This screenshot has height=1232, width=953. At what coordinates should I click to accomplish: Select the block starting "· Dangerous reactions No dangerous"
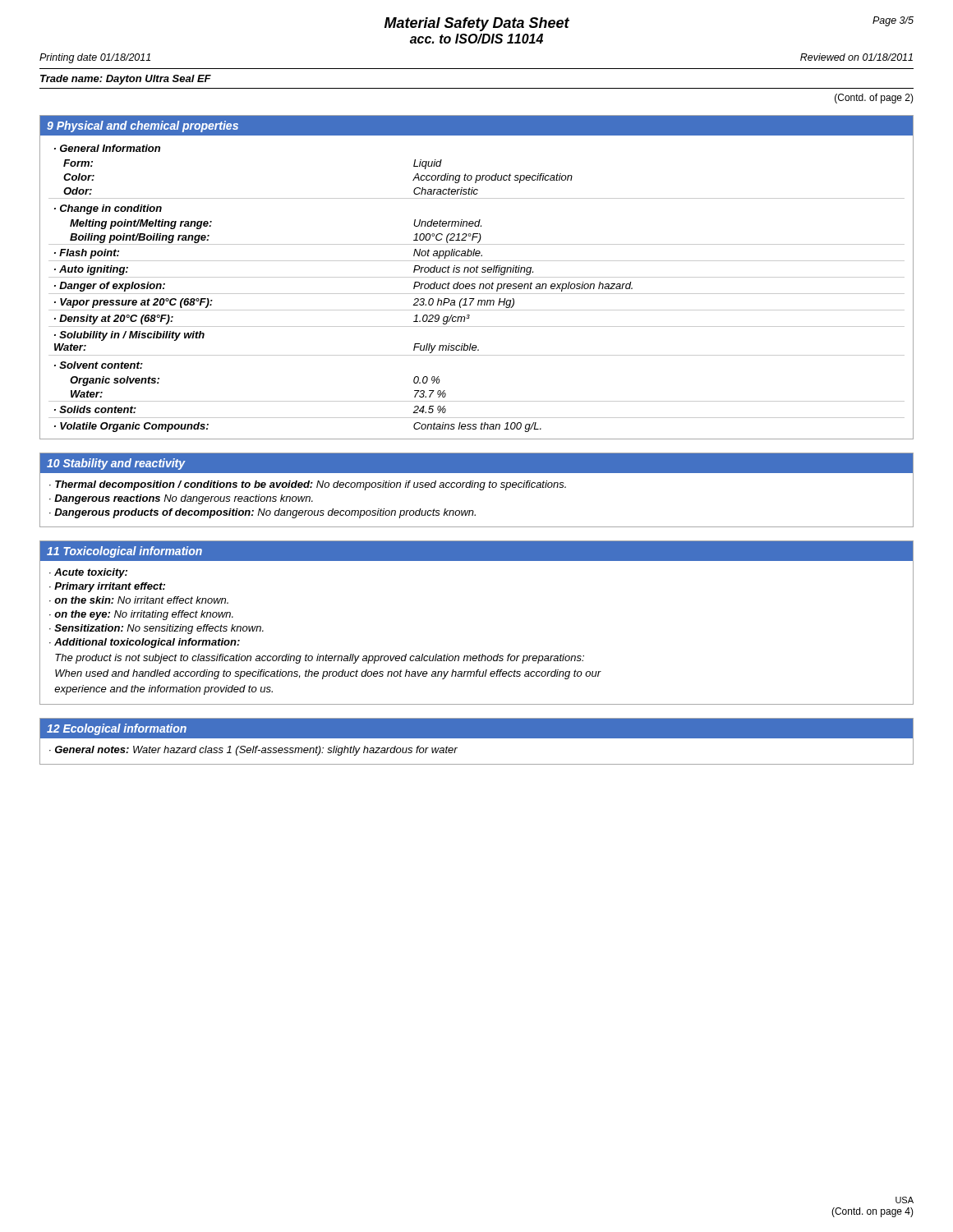coord(181,498)
